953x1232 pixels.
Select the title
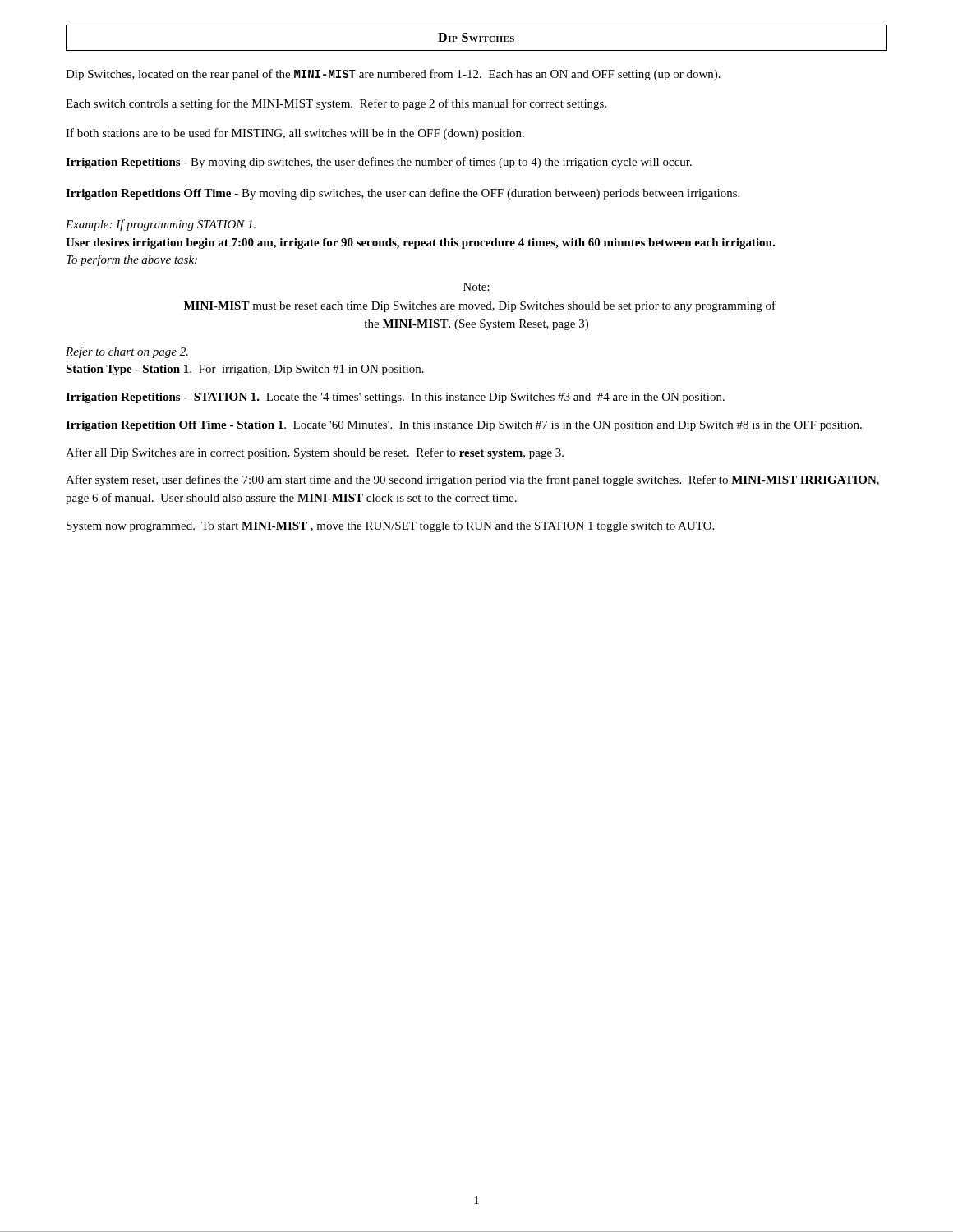click(x=476, y=37)
